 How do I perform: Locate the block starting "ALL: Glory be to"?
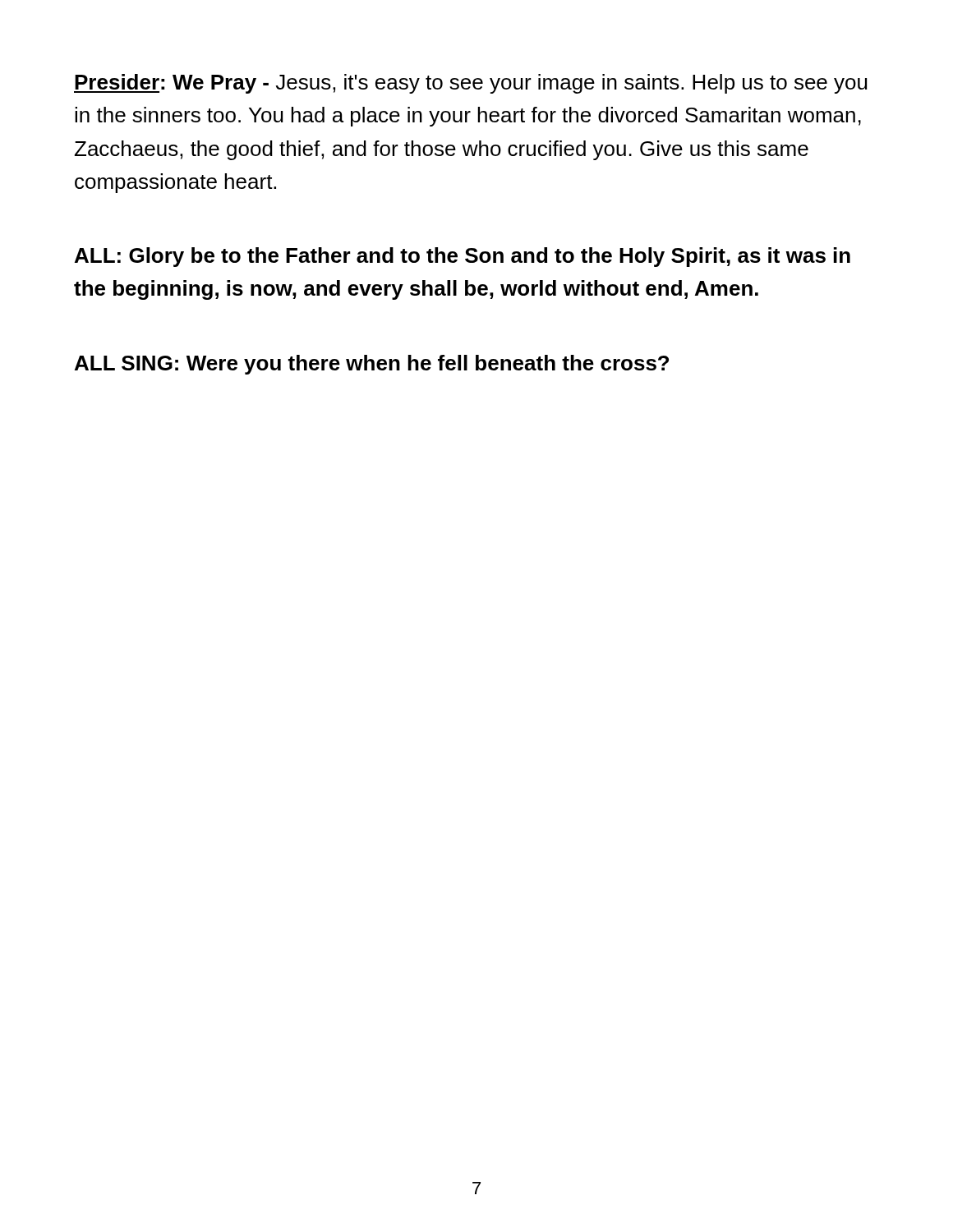(x=463, y=272)
